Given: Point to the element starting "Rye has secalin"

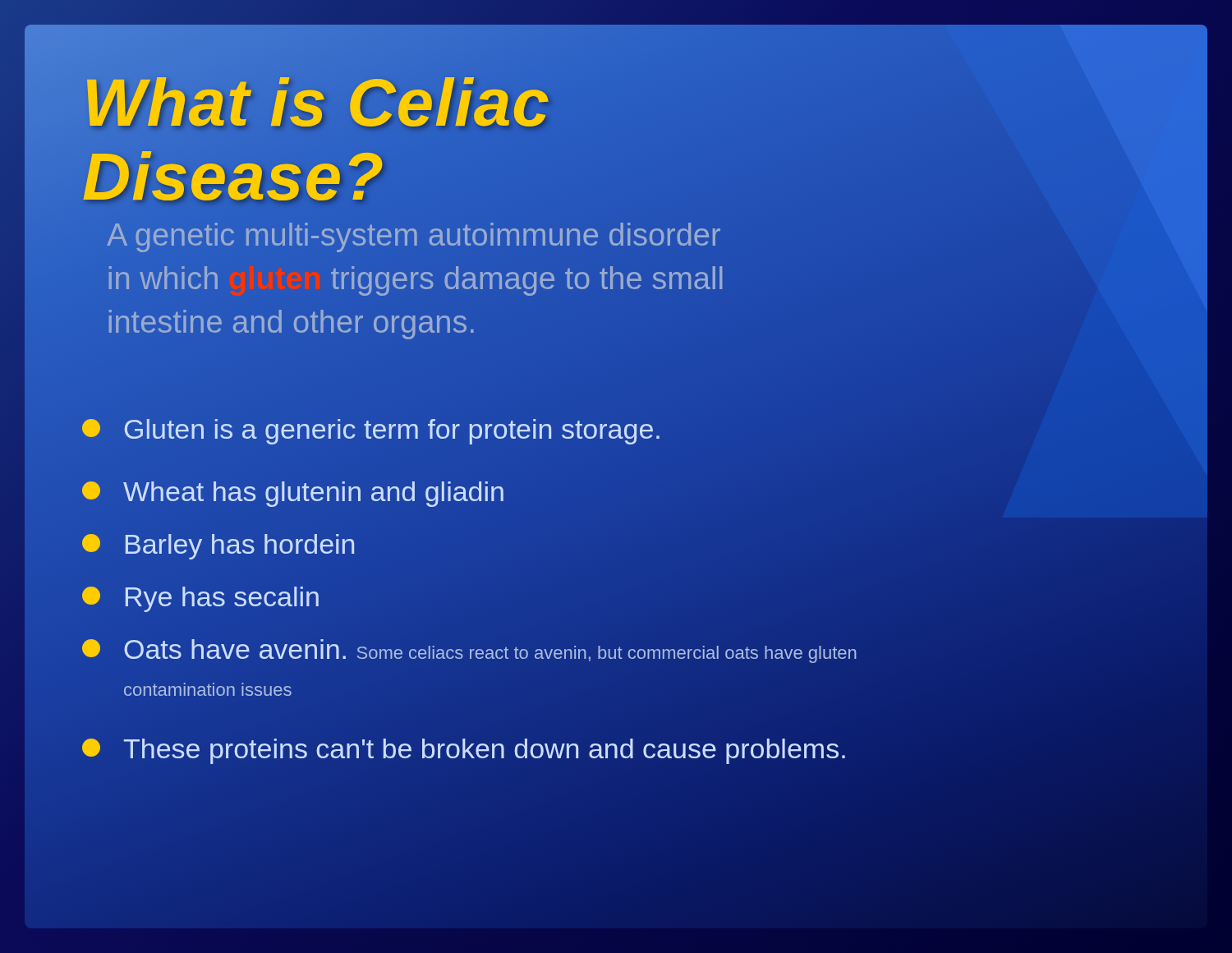Looking at the screenshot, I should 200,599.
